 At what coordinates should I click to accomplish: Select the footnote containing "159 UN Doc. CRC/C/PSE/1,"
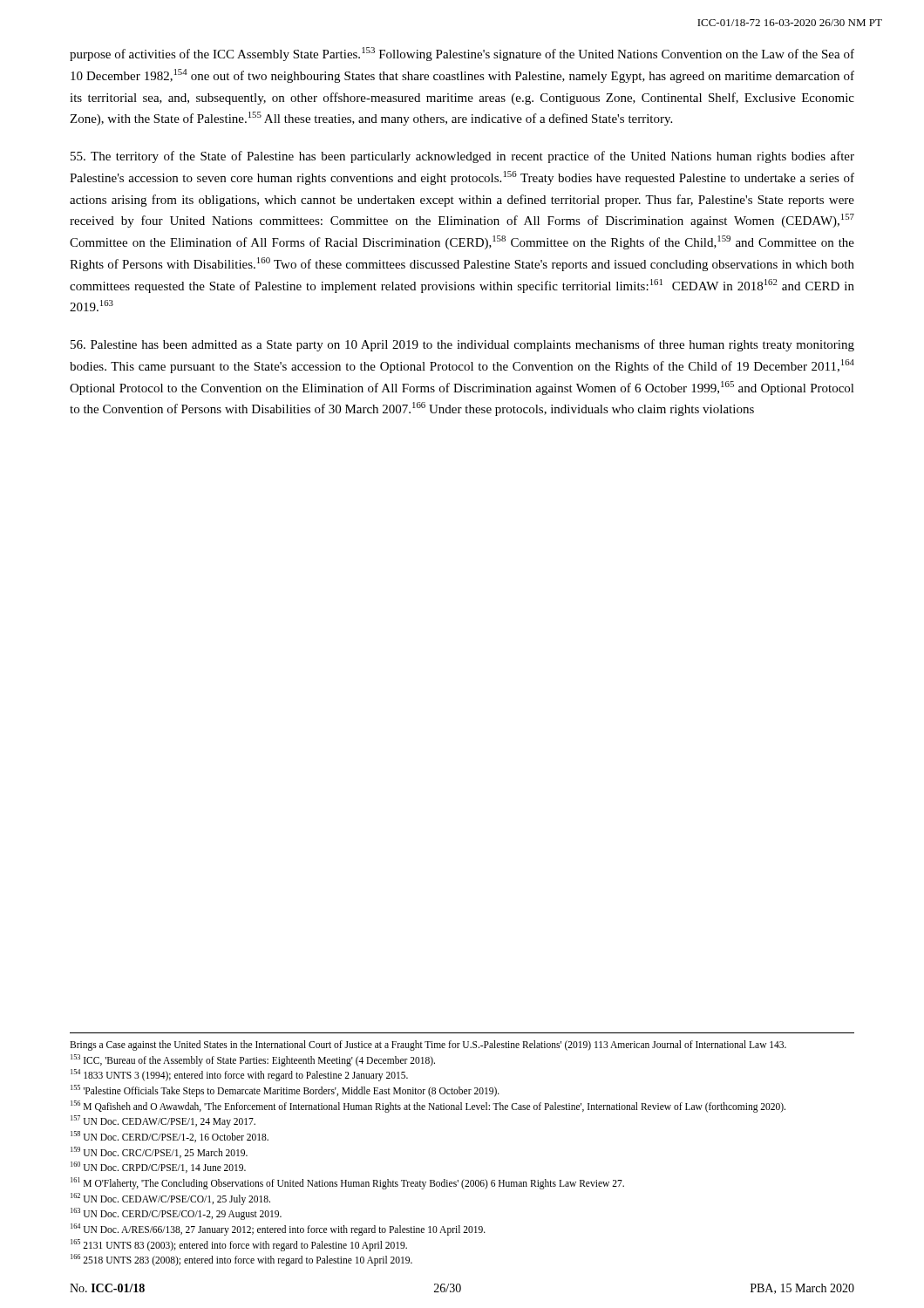coord(159,1152)
